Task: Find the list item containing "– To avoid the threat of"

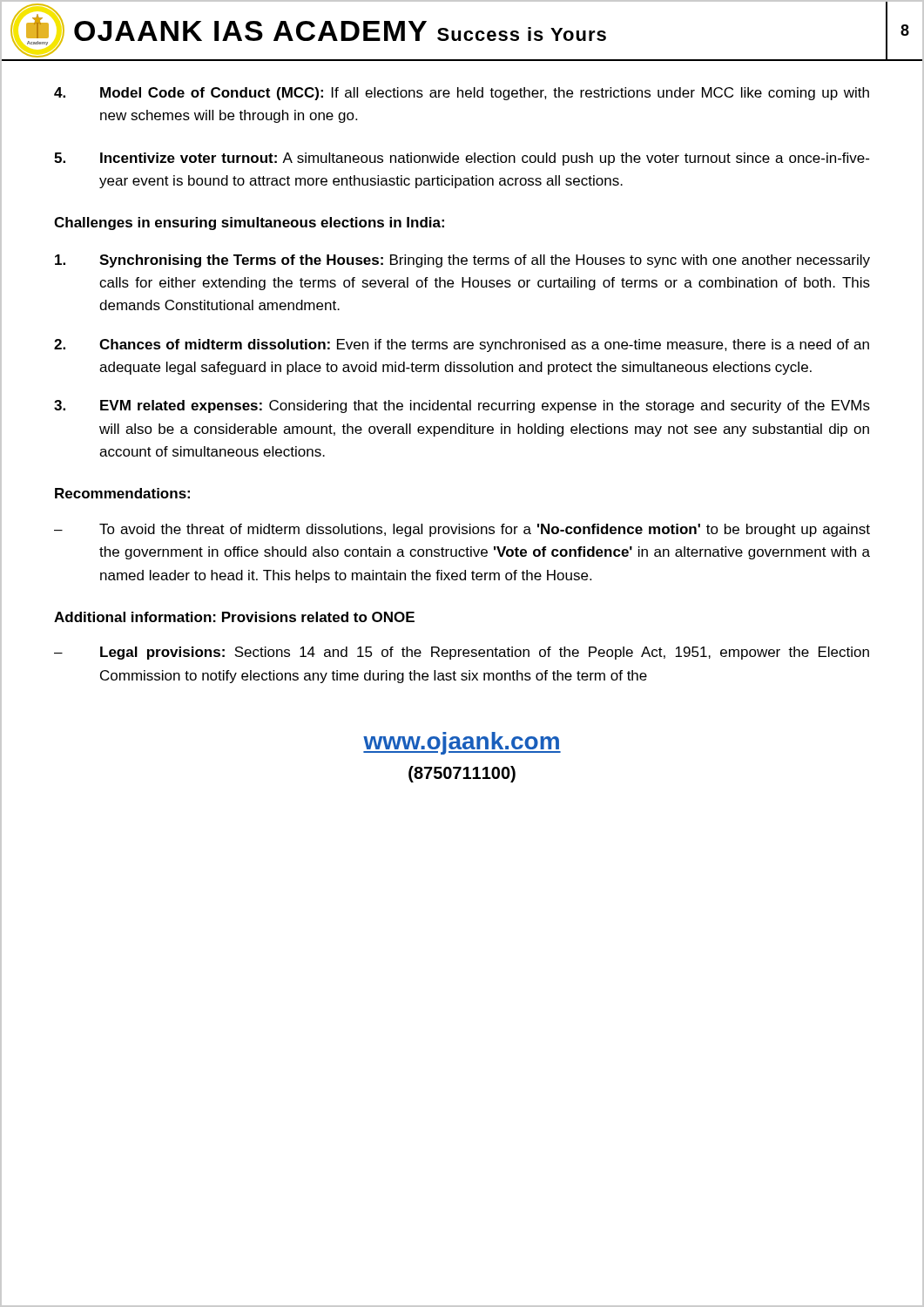Action: [x=462, y=553]
